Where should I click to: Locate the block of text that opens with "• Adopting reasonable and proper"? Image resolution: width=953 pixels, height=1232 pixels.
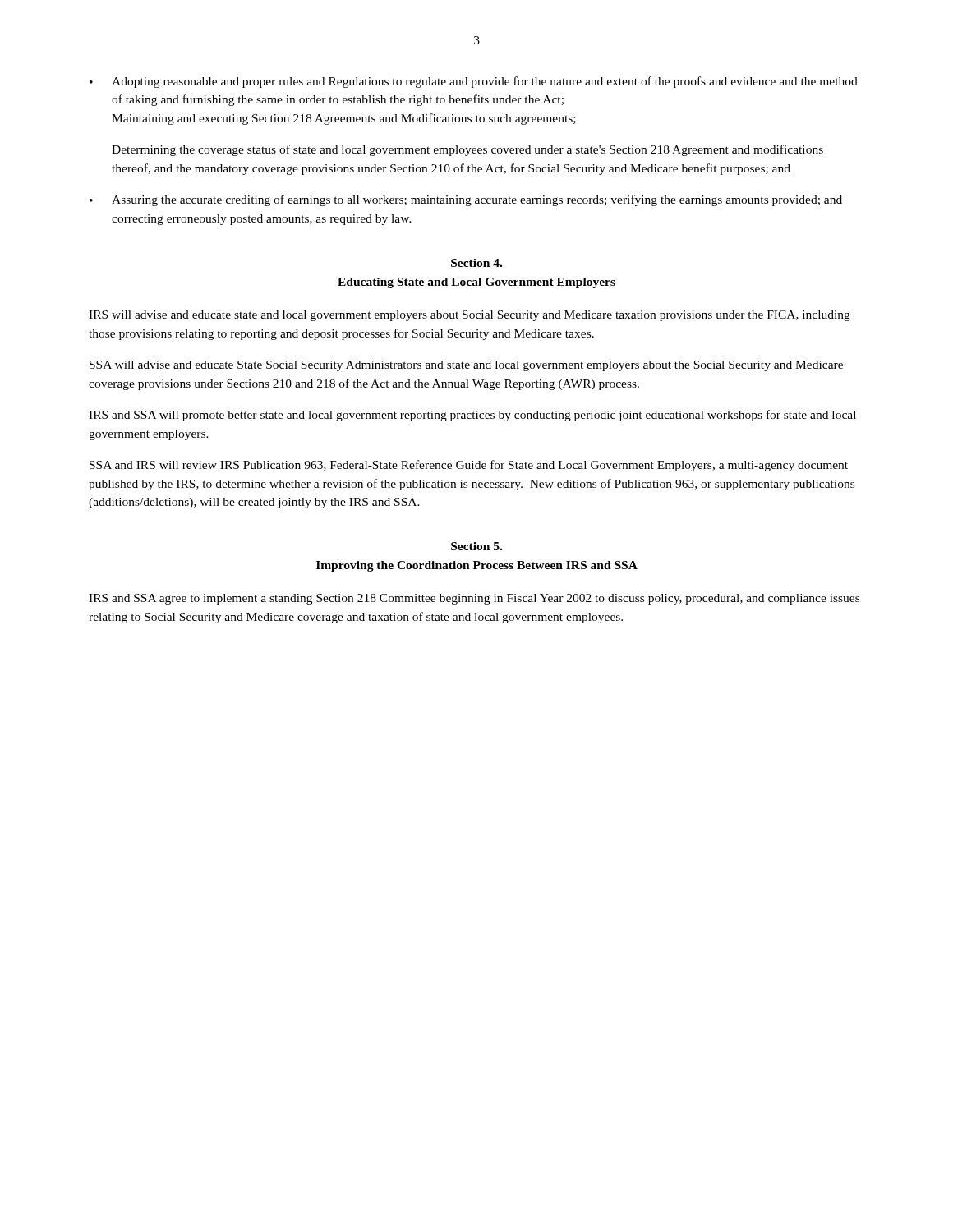tap(476, 91)
